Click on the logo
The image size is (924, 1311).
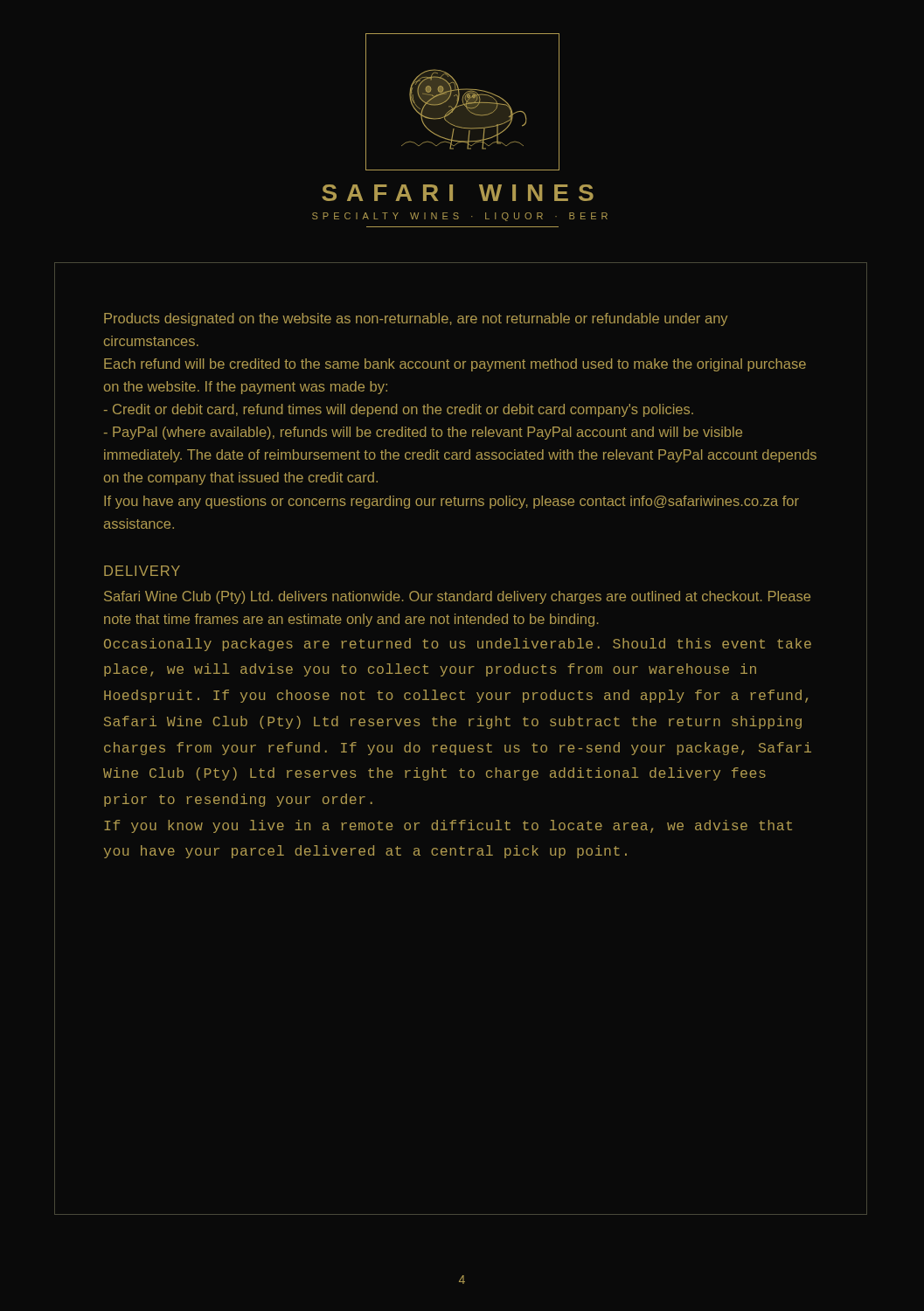click(462, 130)
